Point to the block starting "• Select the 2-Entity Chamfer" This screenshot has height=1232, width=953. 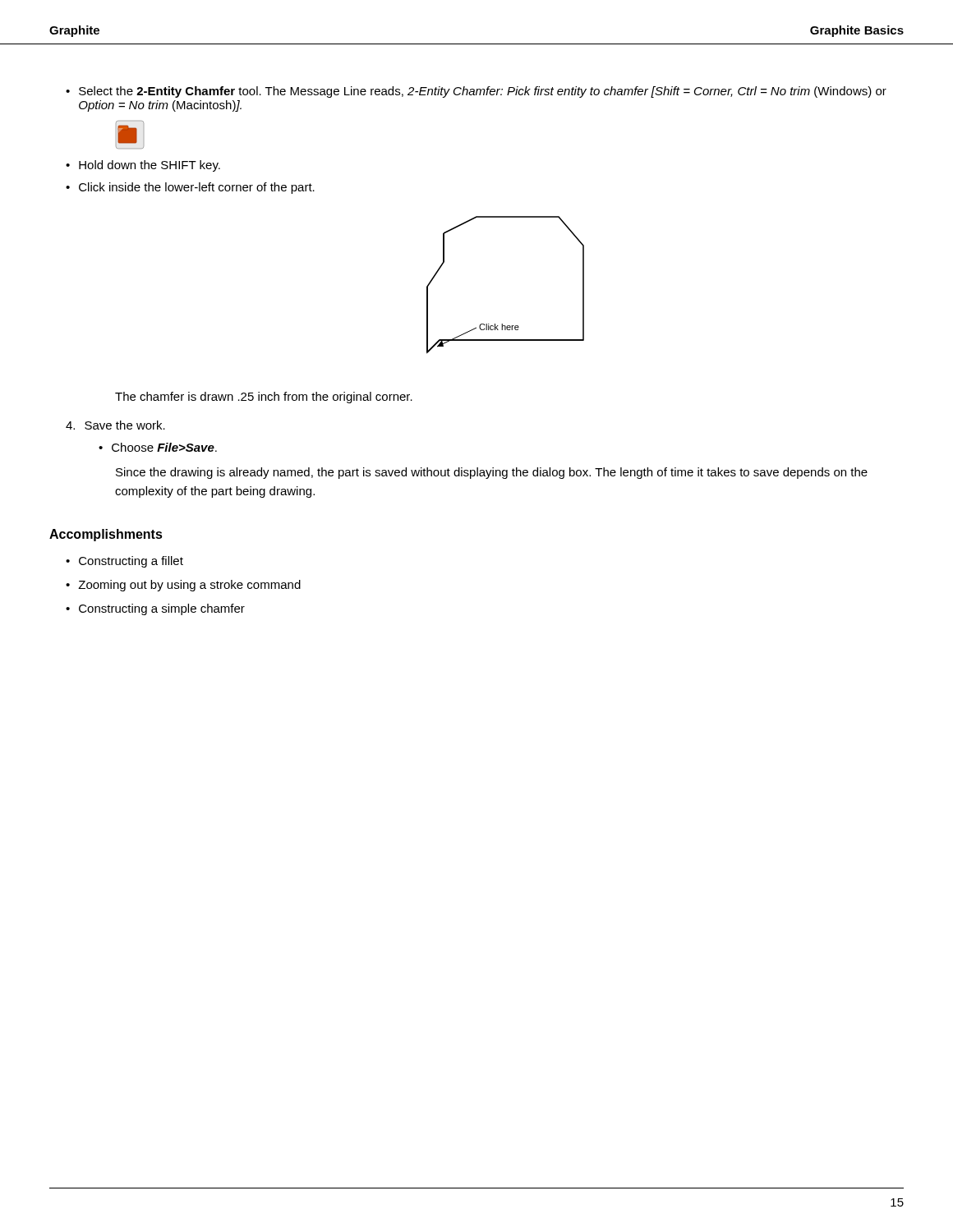point(485,98)
